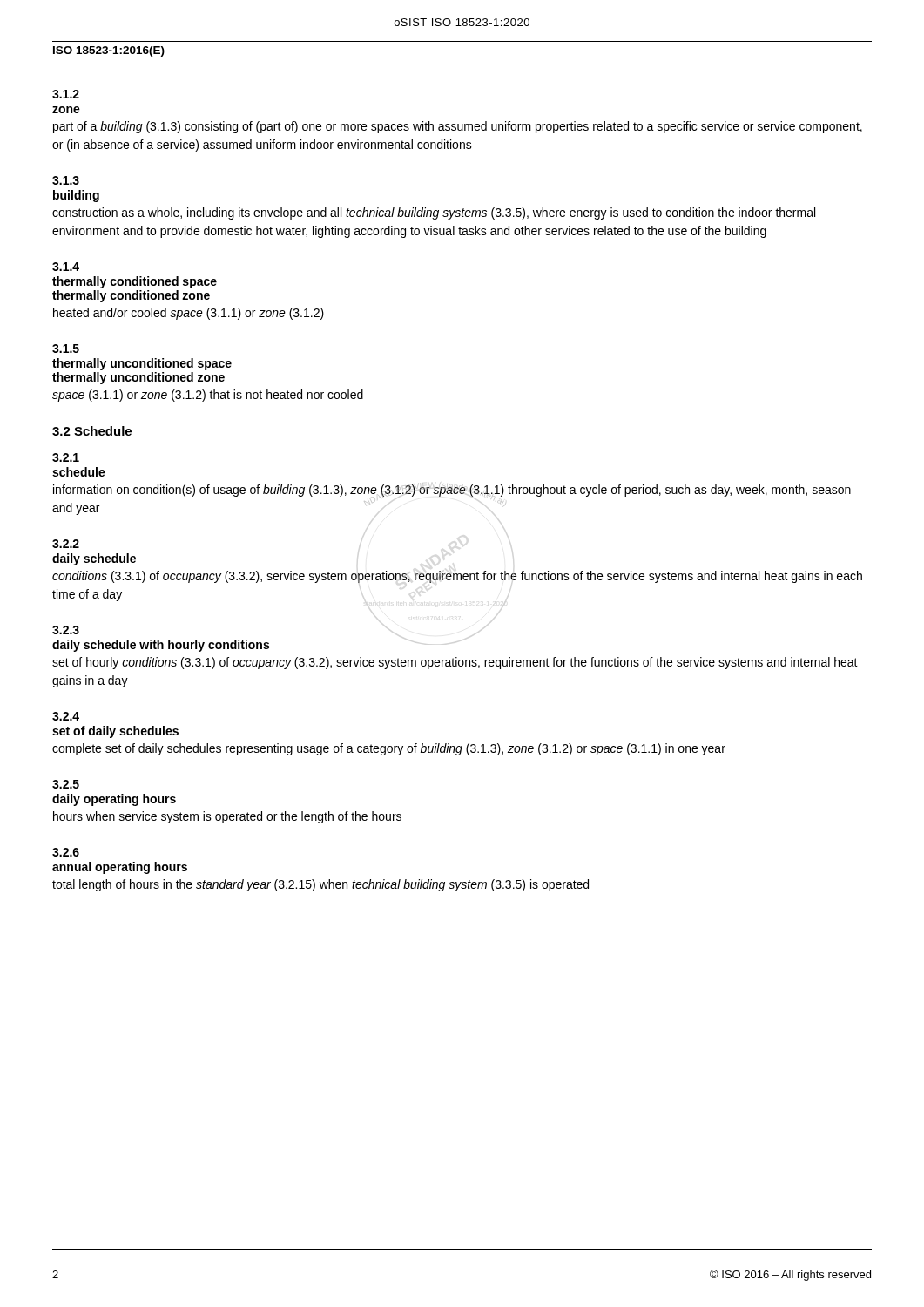Locate the block starting "part of a building"
The width and height of the screenshot is (924, 1307).
[458, 135]
